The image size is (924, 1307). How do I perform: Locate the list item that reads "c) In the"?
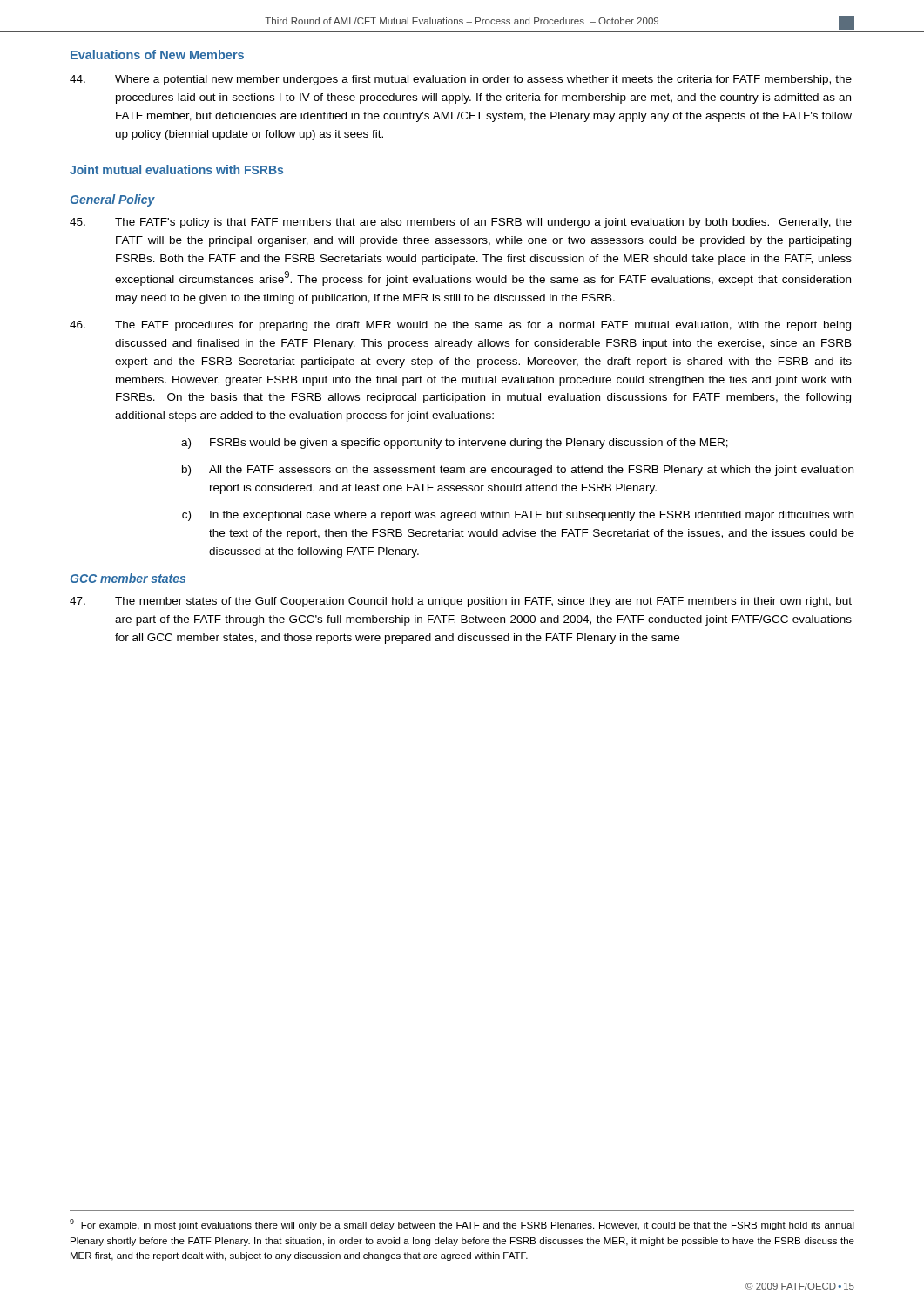coord(488,534)
